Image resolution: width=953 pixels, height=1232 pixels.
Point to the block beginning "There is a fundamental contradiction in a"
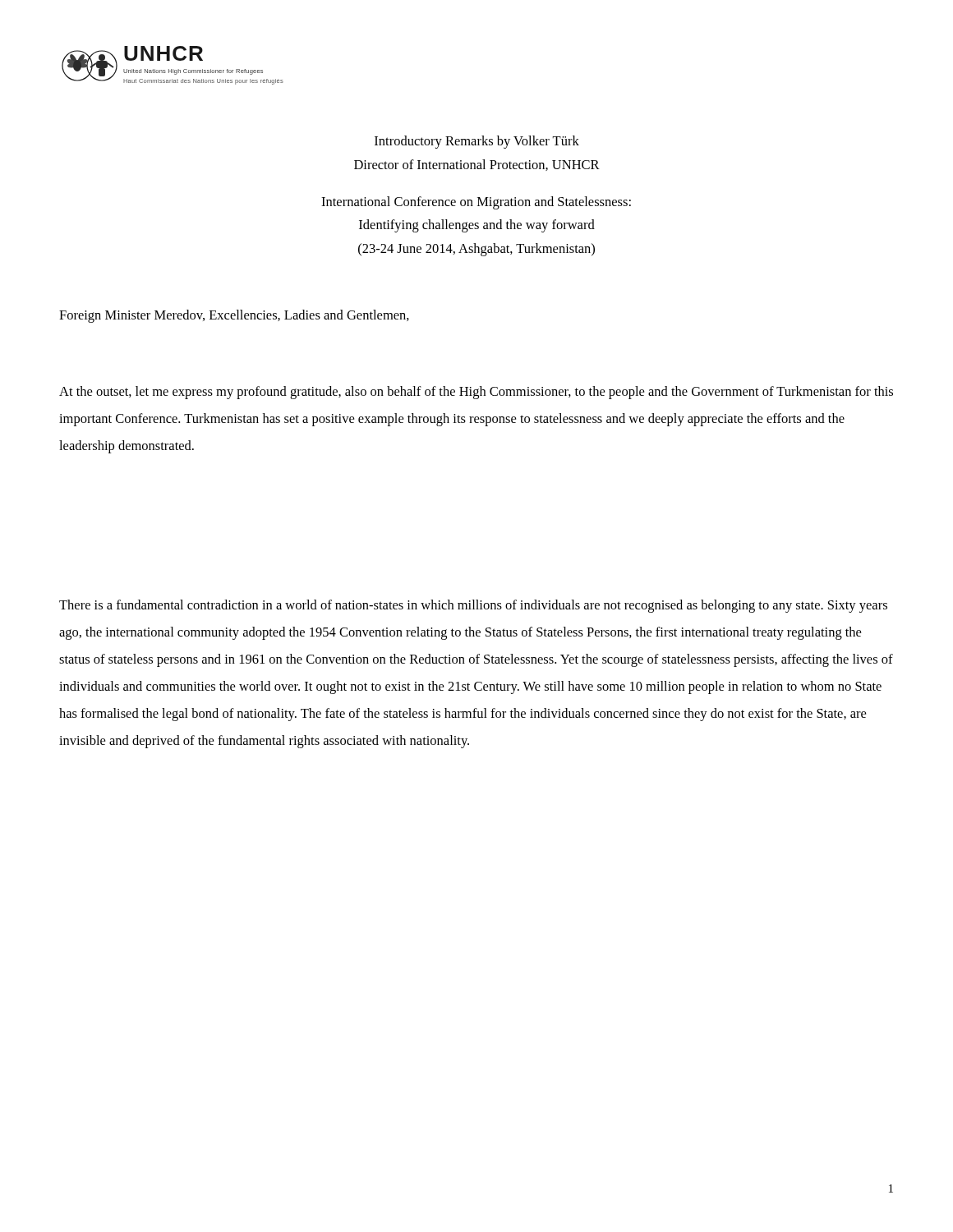pos(476,673)
